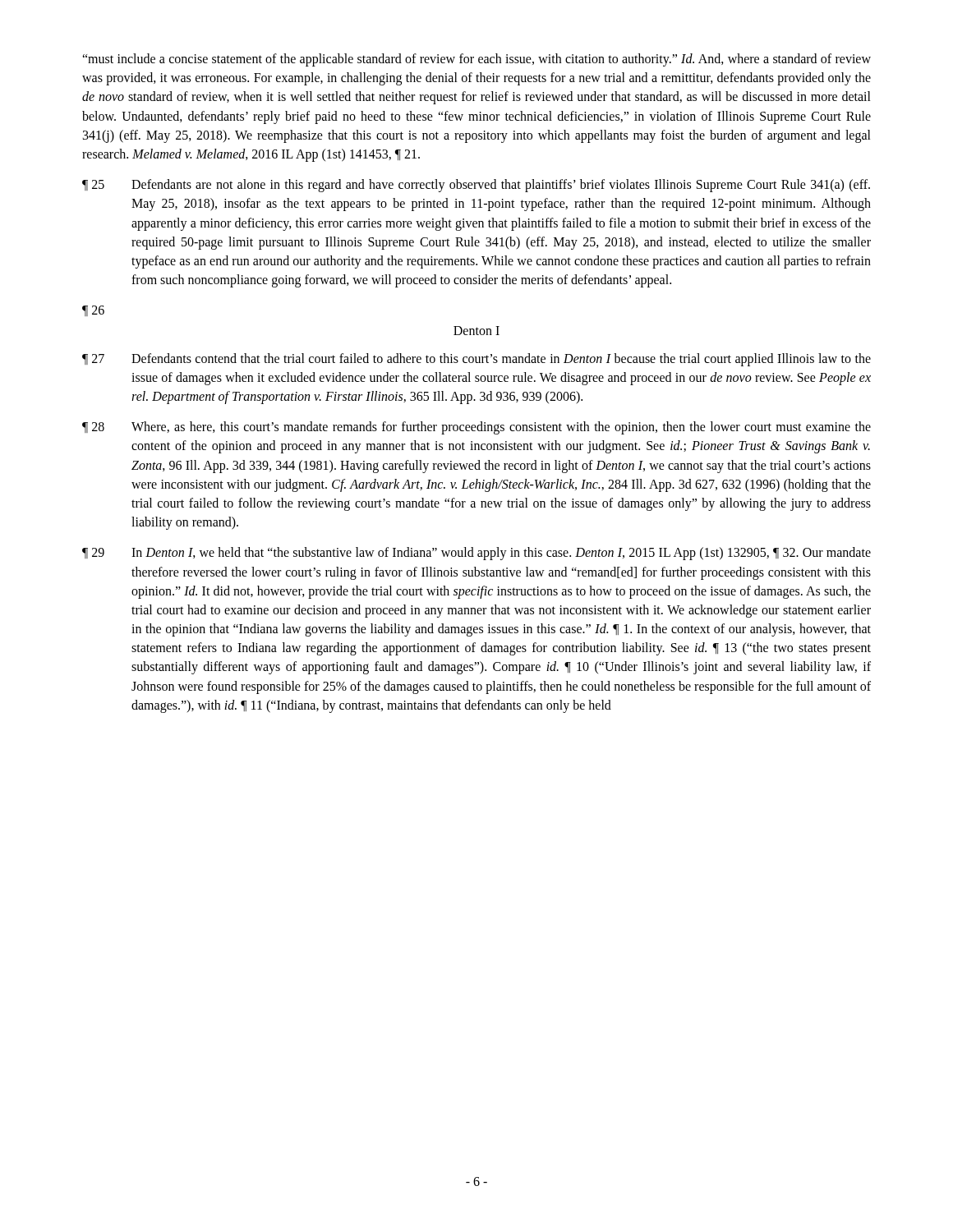The image size is (953, 1232).
Task: Click on the element starting "¶ 25 Defendants are"
Action: click(x=476, y=232)
